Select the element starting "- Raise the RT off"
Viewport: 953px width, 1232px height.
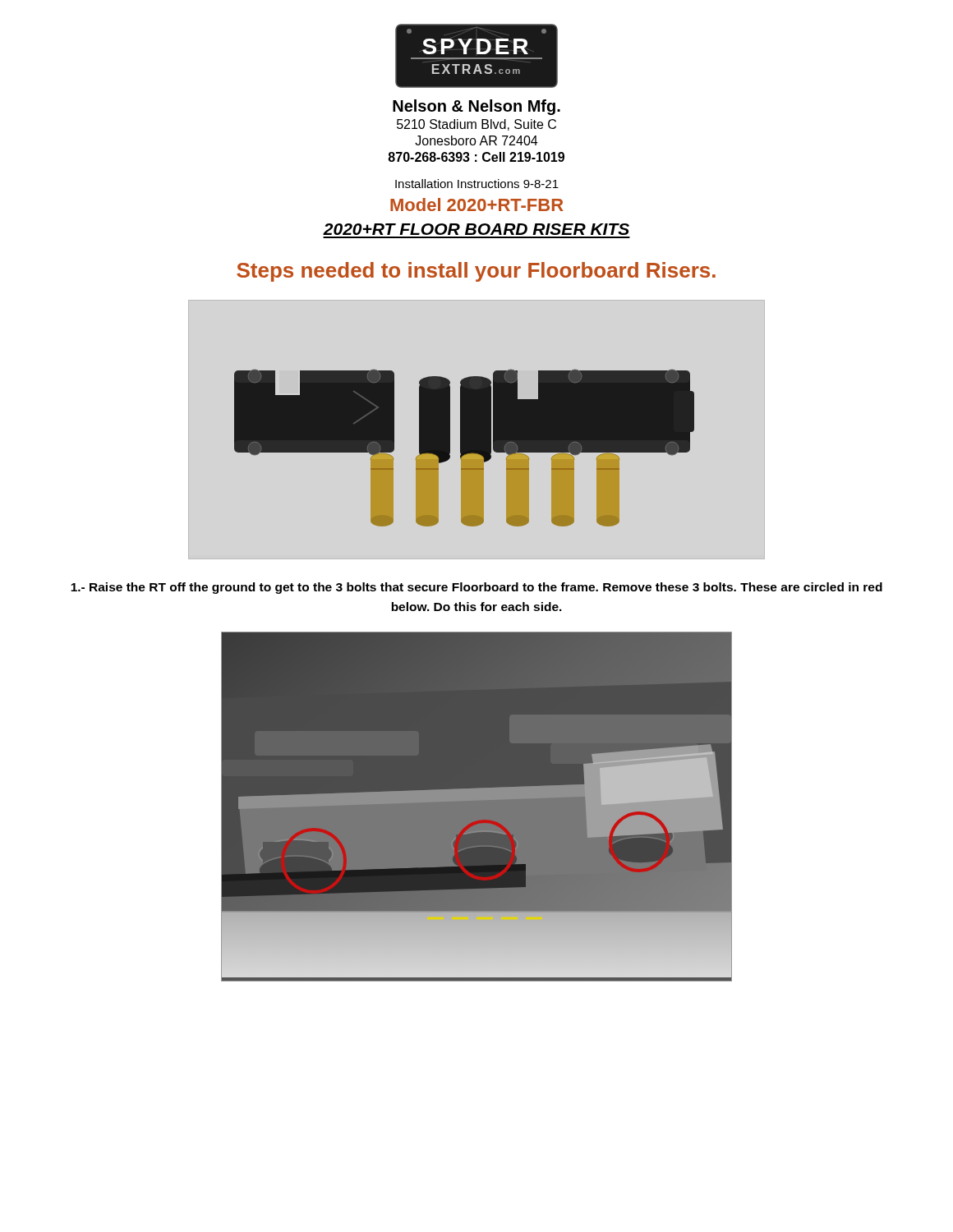tap(476, 597)
